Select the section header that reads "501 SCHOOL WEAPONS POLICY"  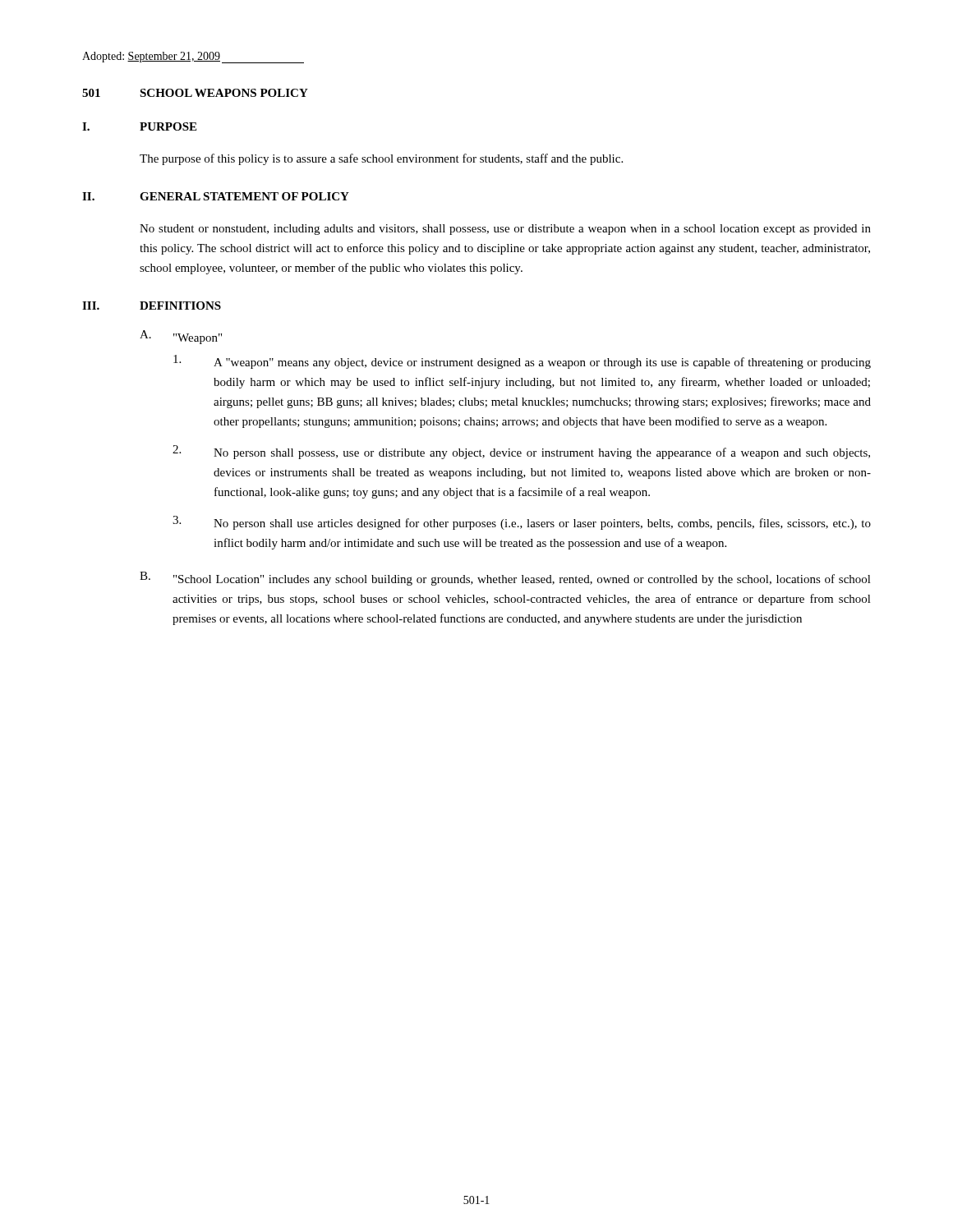195,93
